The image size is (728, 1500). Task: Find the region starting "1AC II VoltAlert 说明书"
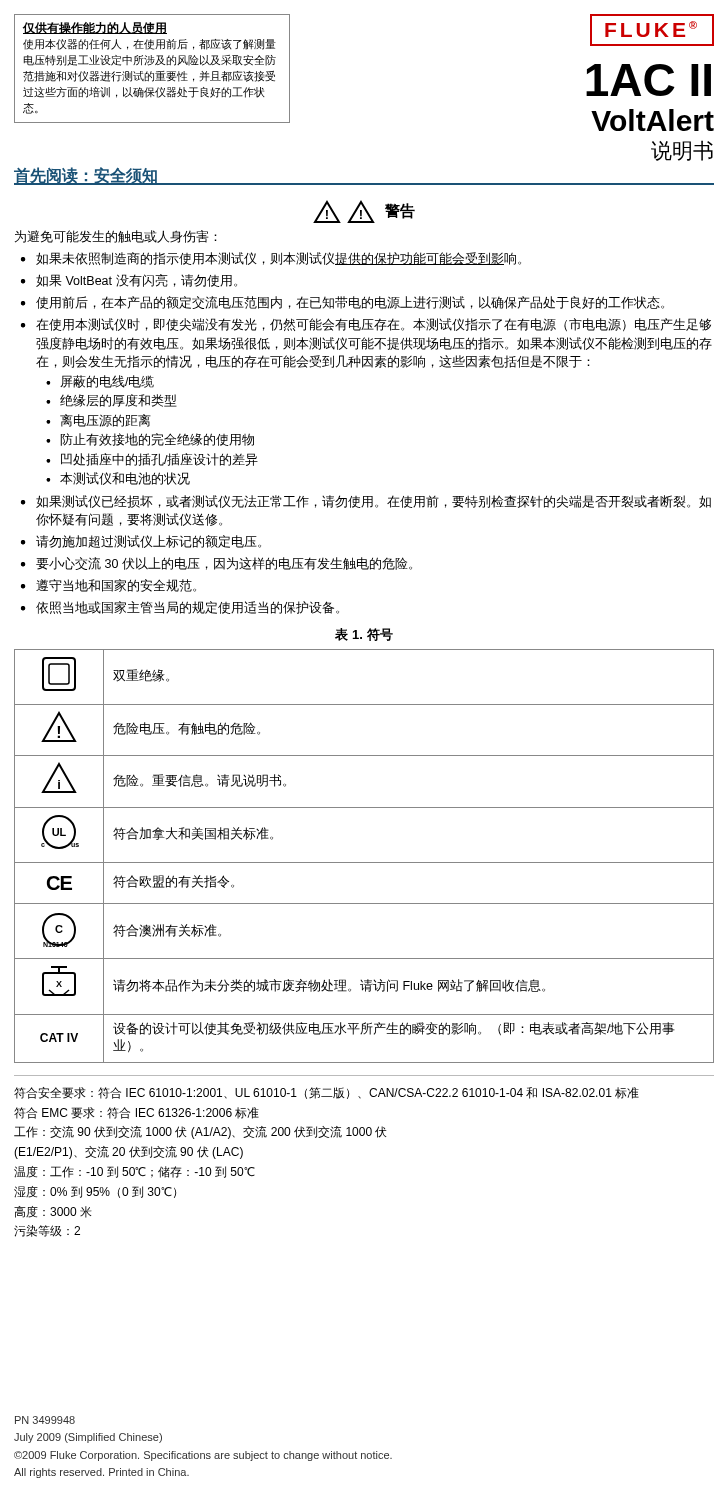point(609,111)
